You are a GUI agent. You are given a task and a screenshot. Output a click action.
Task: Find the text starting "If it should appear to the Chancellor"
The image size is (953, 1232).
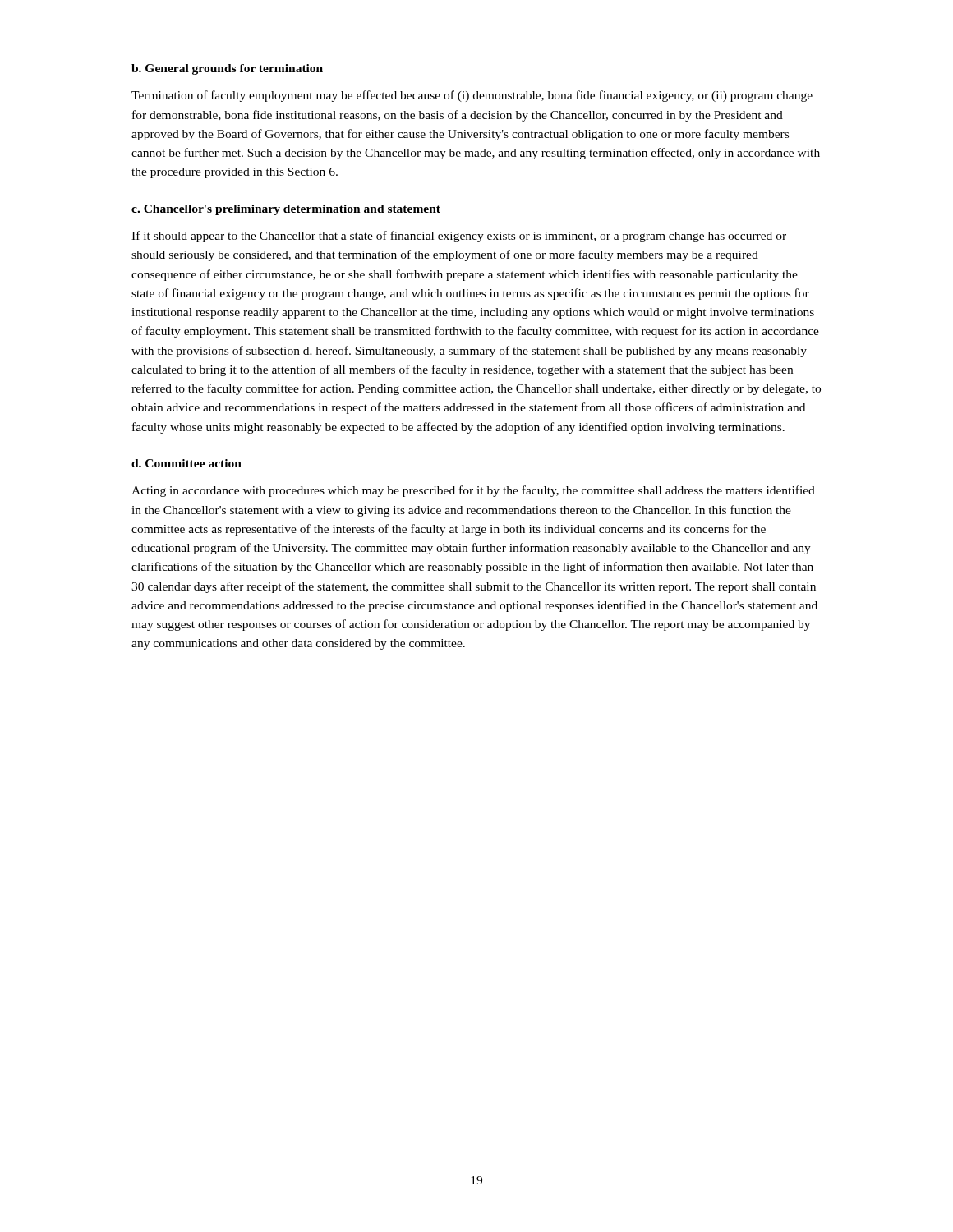click(x=476, y=331)
